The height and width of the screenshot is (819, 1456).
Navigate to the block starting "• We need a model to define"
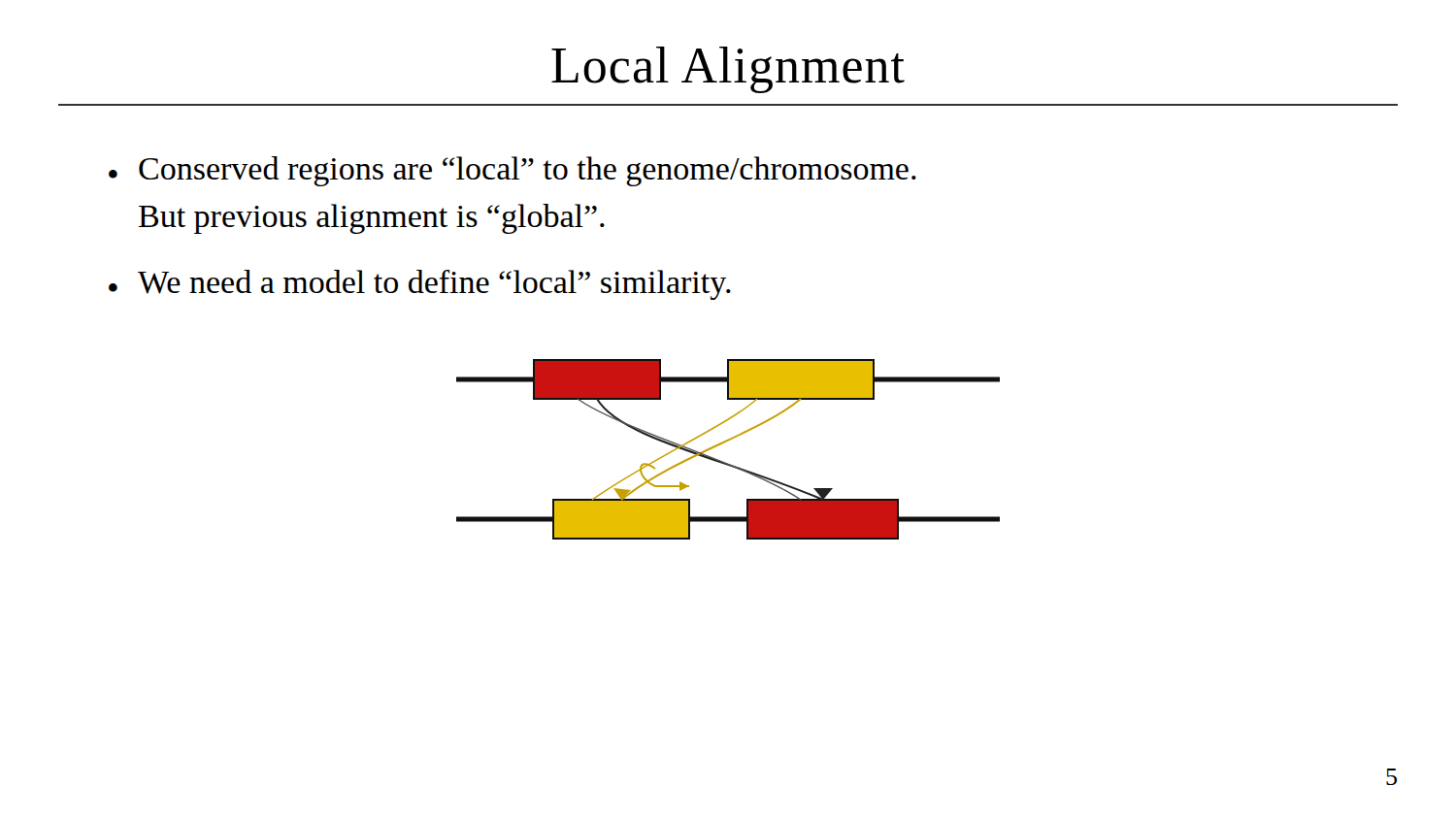728,285
